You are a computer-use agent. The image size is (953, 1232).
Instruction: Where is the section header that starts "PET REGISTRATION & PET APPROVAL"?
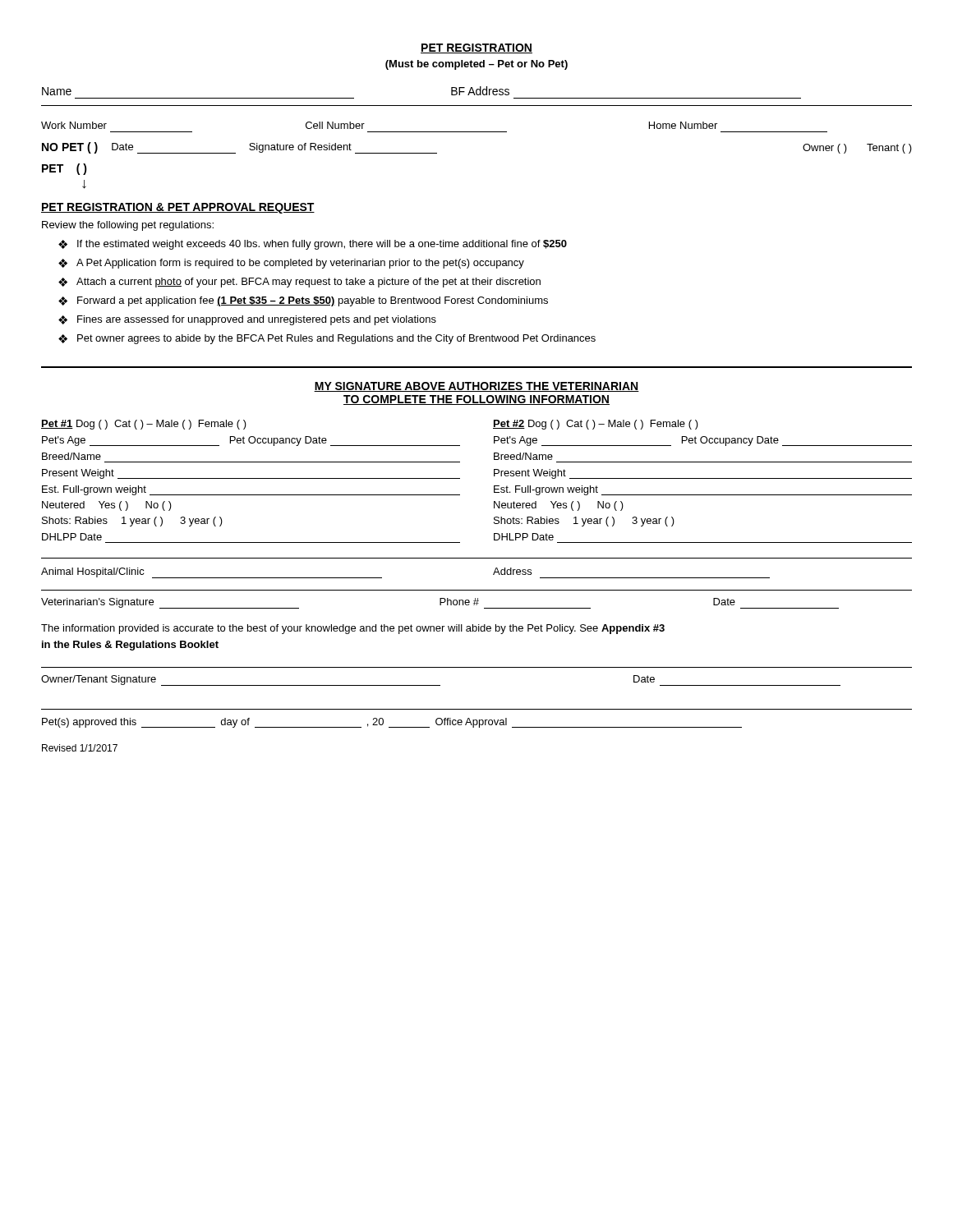178,207
